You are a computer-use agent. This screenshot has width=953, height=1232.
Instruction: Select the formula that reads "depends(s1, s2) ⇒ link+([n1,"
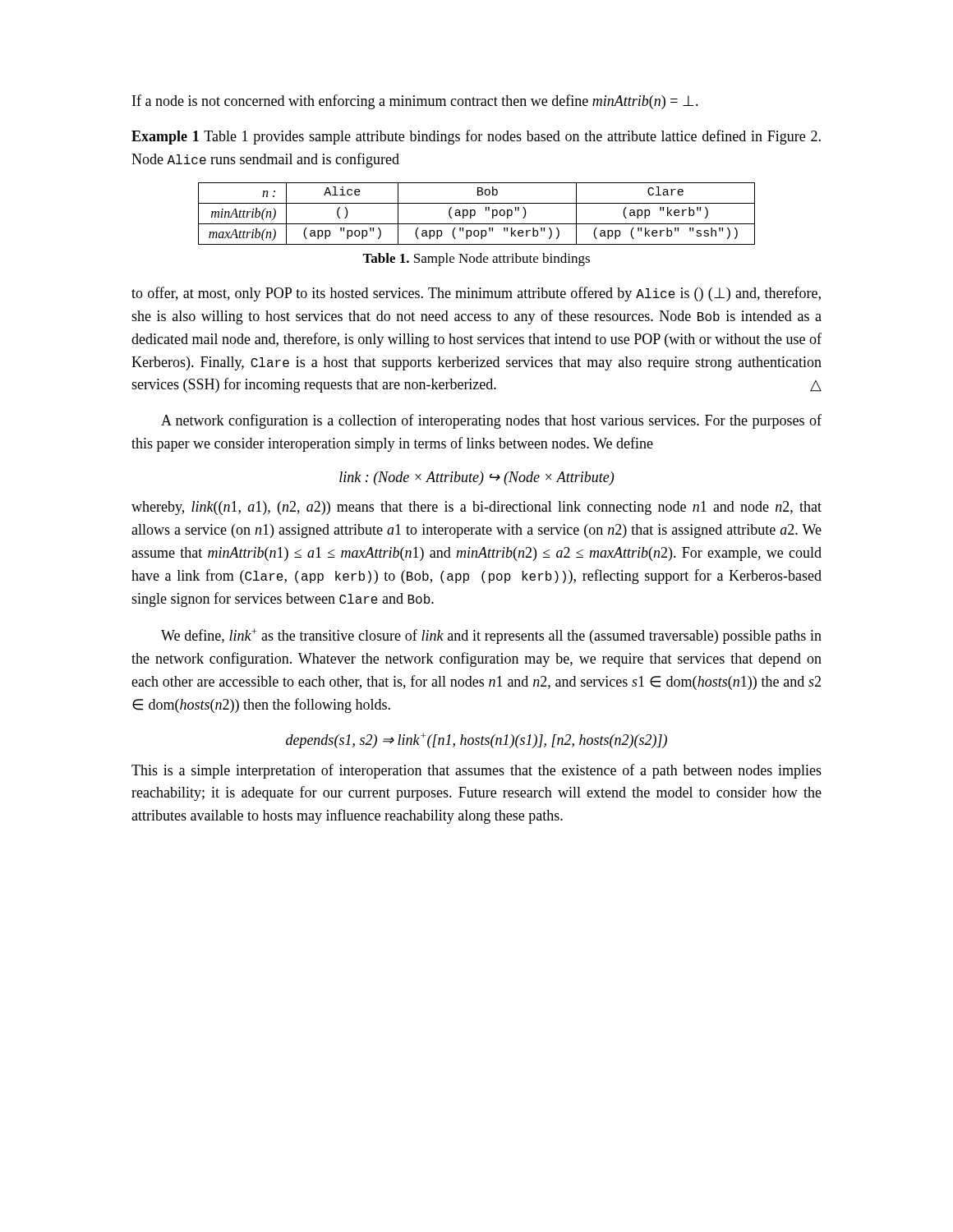[x=476, y=739]
